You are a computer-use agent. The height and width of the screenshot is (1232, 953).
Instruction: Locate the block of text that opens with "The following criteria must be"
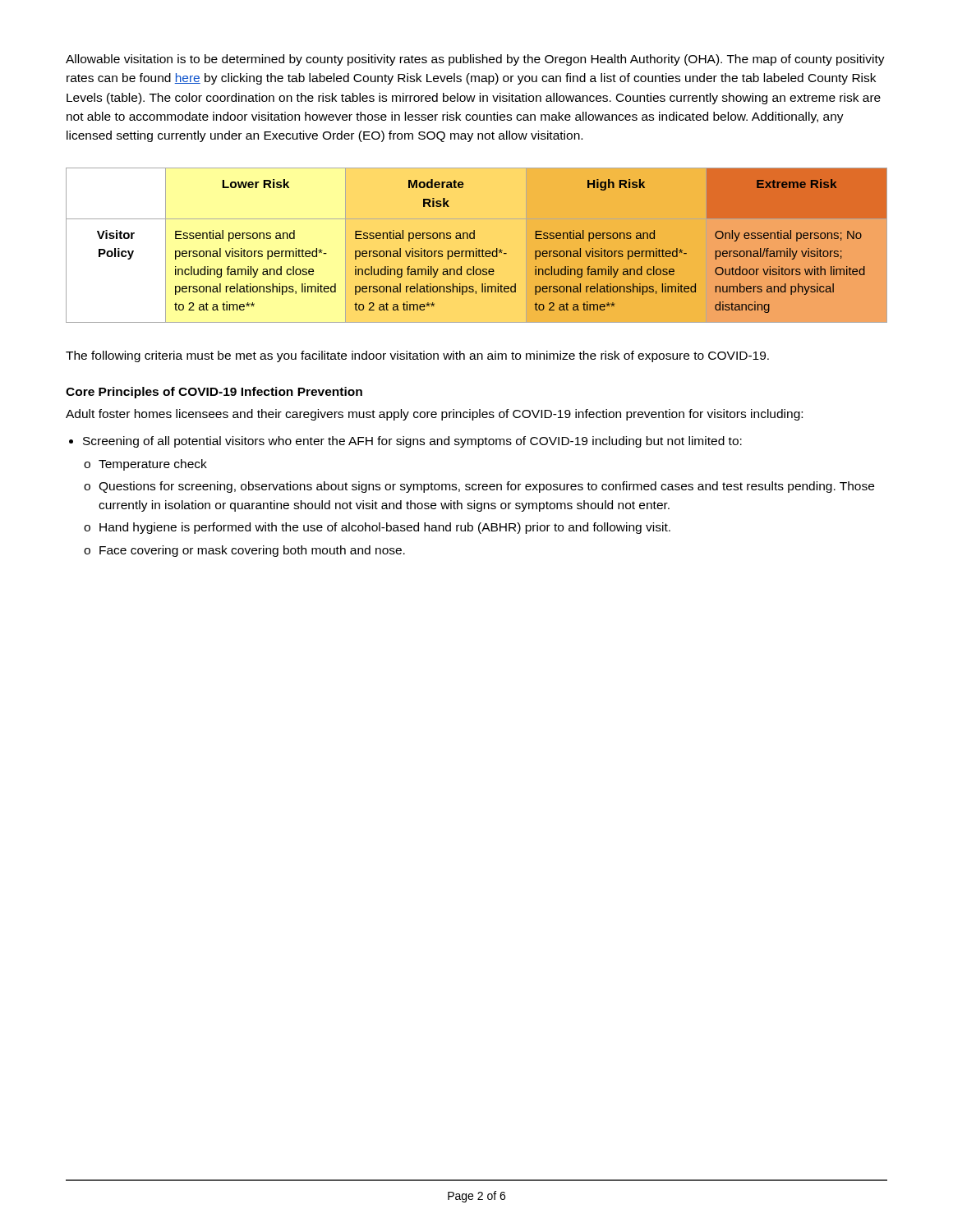tap(418, 355)
